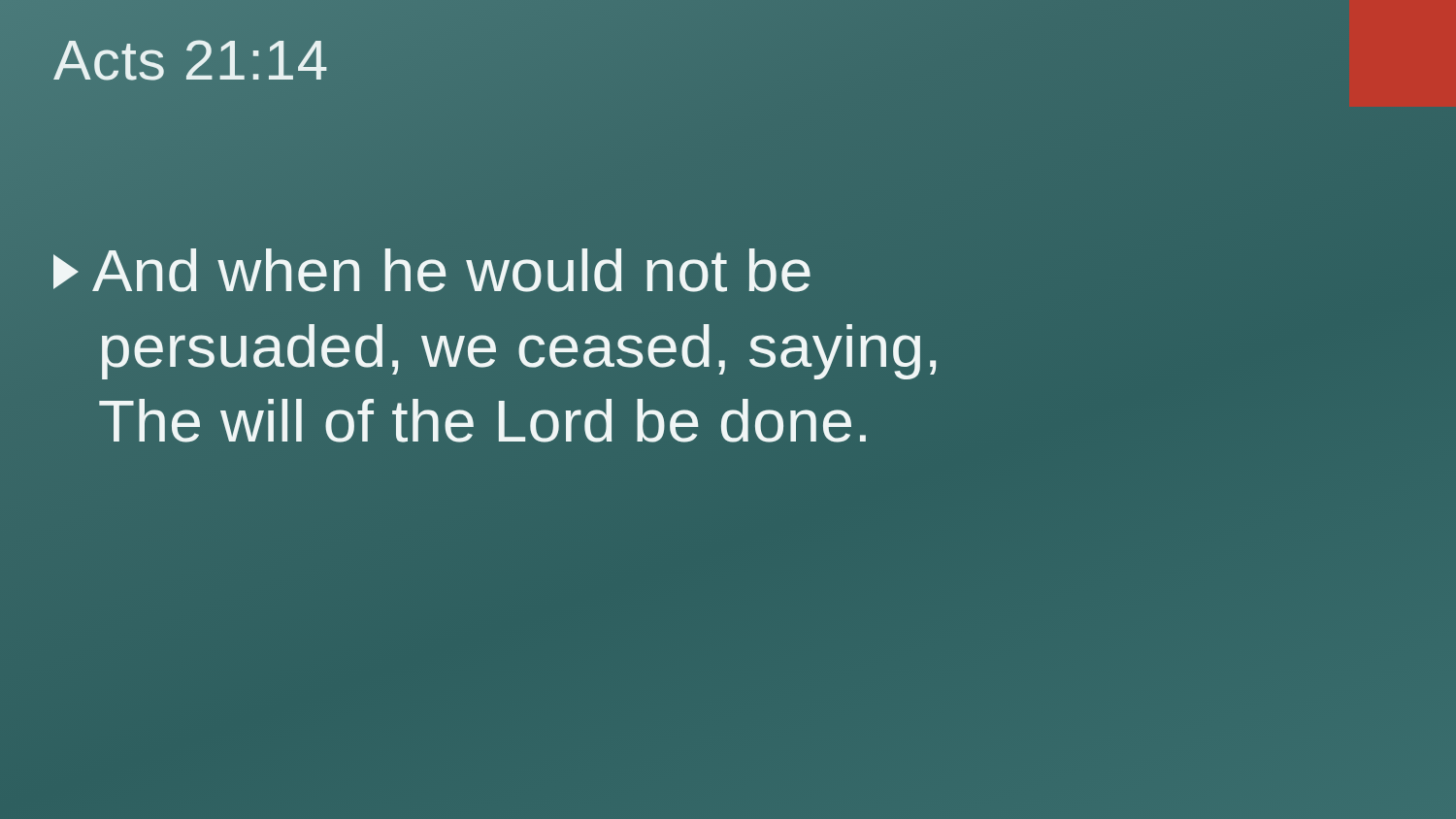1456x819 pixels.
Task: Navigate to the element starting "And when he would"
Action: (716, 346)
